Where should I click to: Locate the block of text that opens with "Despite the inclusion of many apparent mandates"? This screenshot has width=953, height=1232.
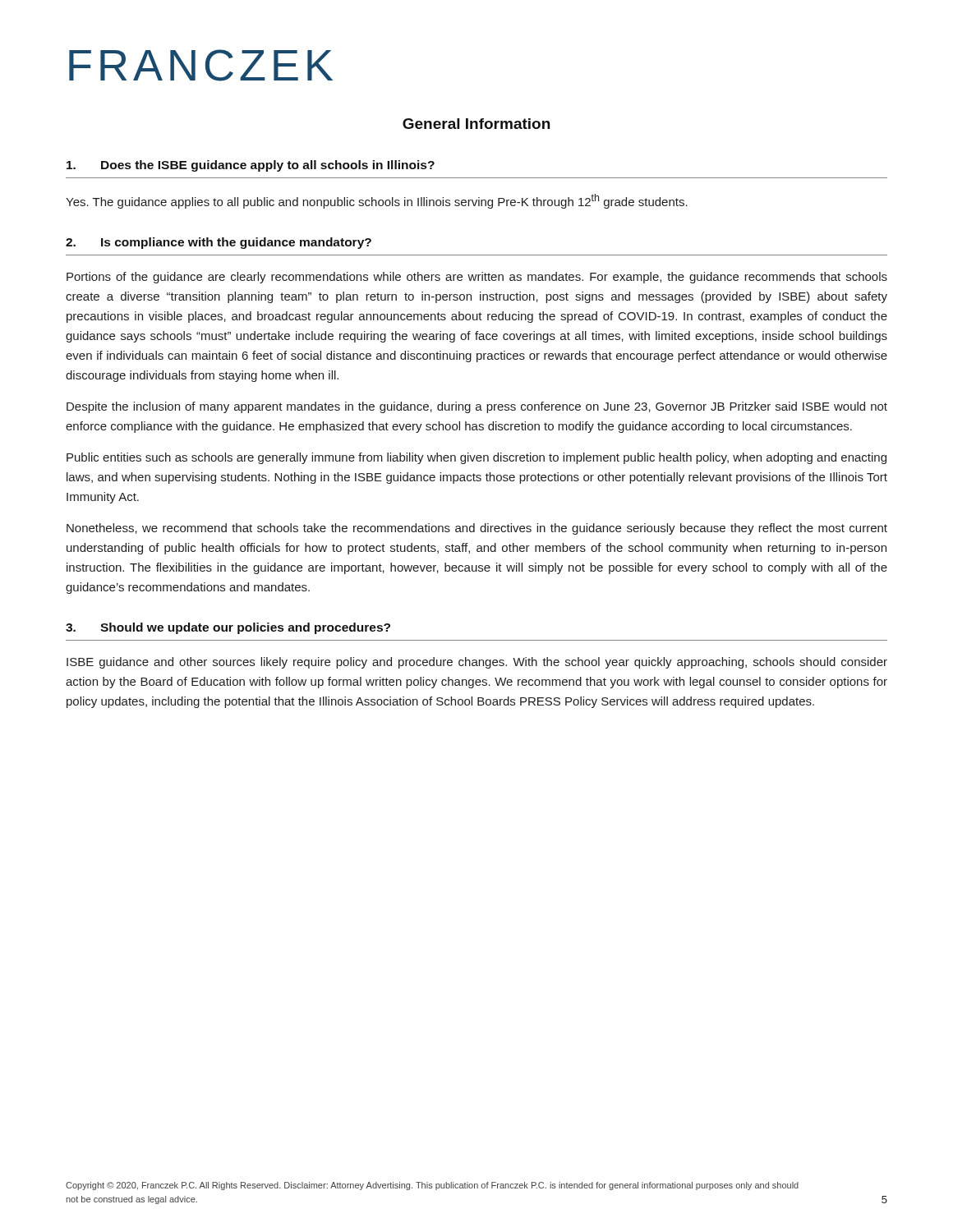(x=476, y=416)
